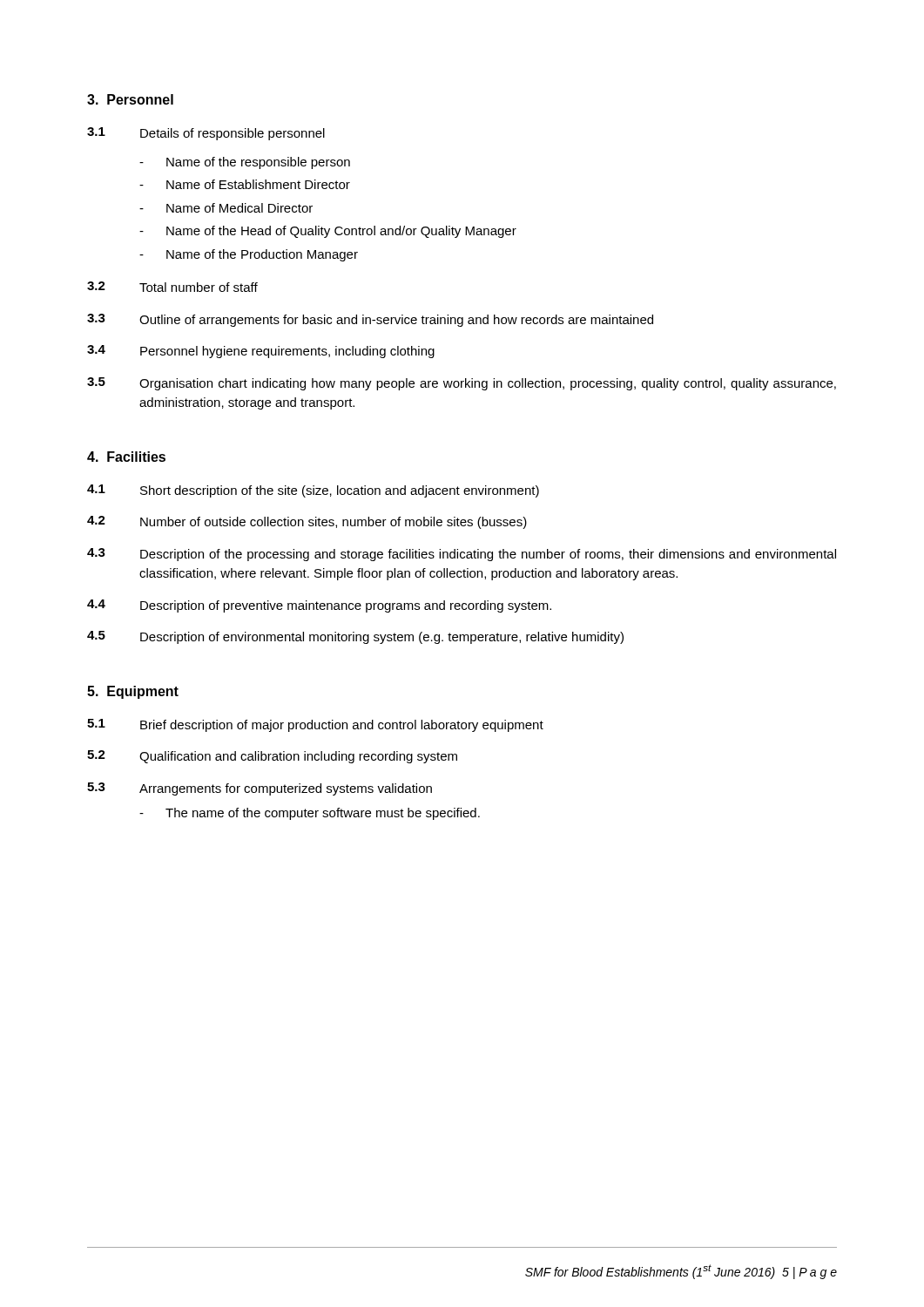This screenshot has height=1307, width=924.
Task: Click on the text block with the text "2 Number of outside collection sites, number of"
Action: tap(462, 522)
